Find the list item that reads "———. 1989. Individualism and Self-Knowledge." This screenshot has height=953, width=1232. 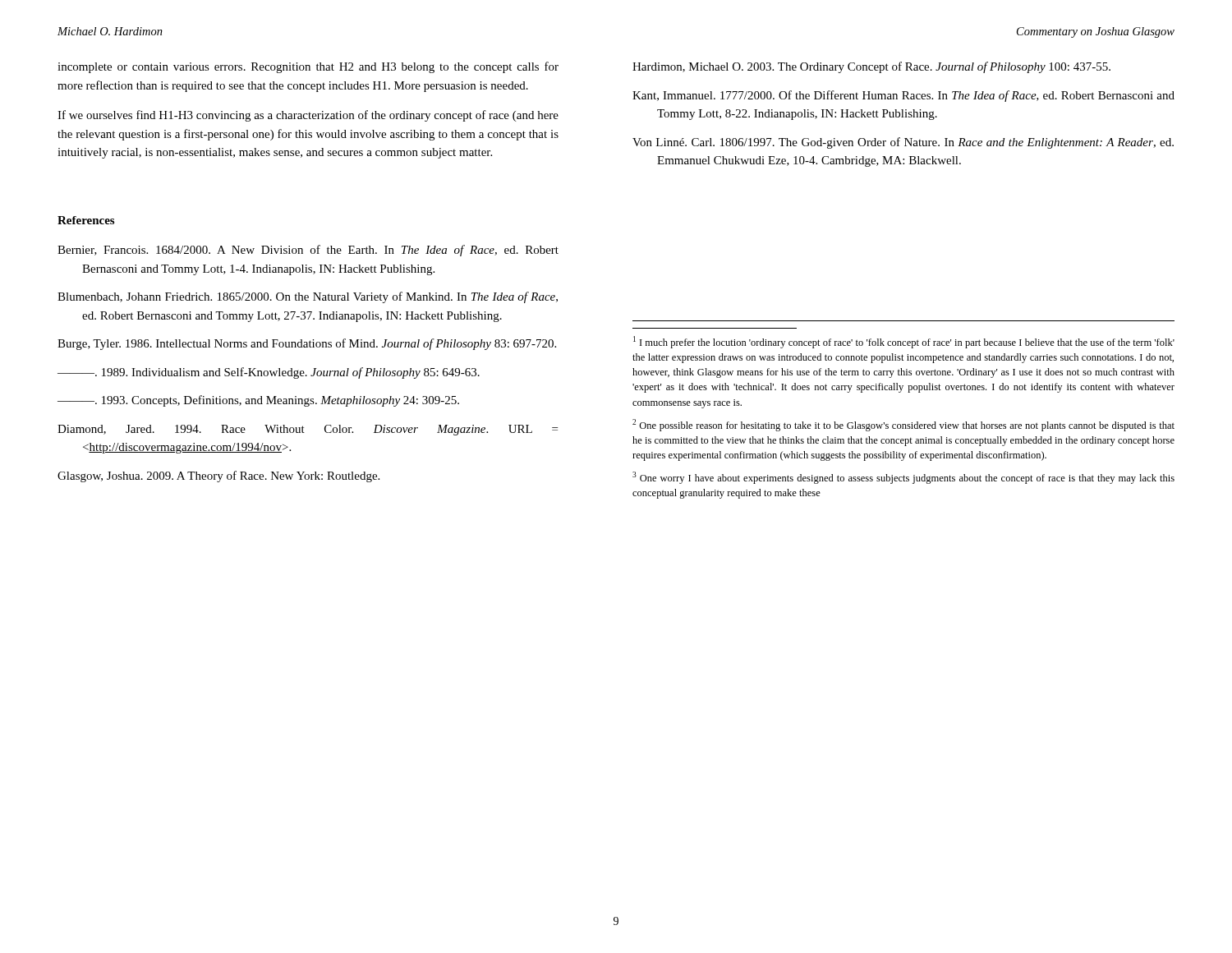coord(269,372)
